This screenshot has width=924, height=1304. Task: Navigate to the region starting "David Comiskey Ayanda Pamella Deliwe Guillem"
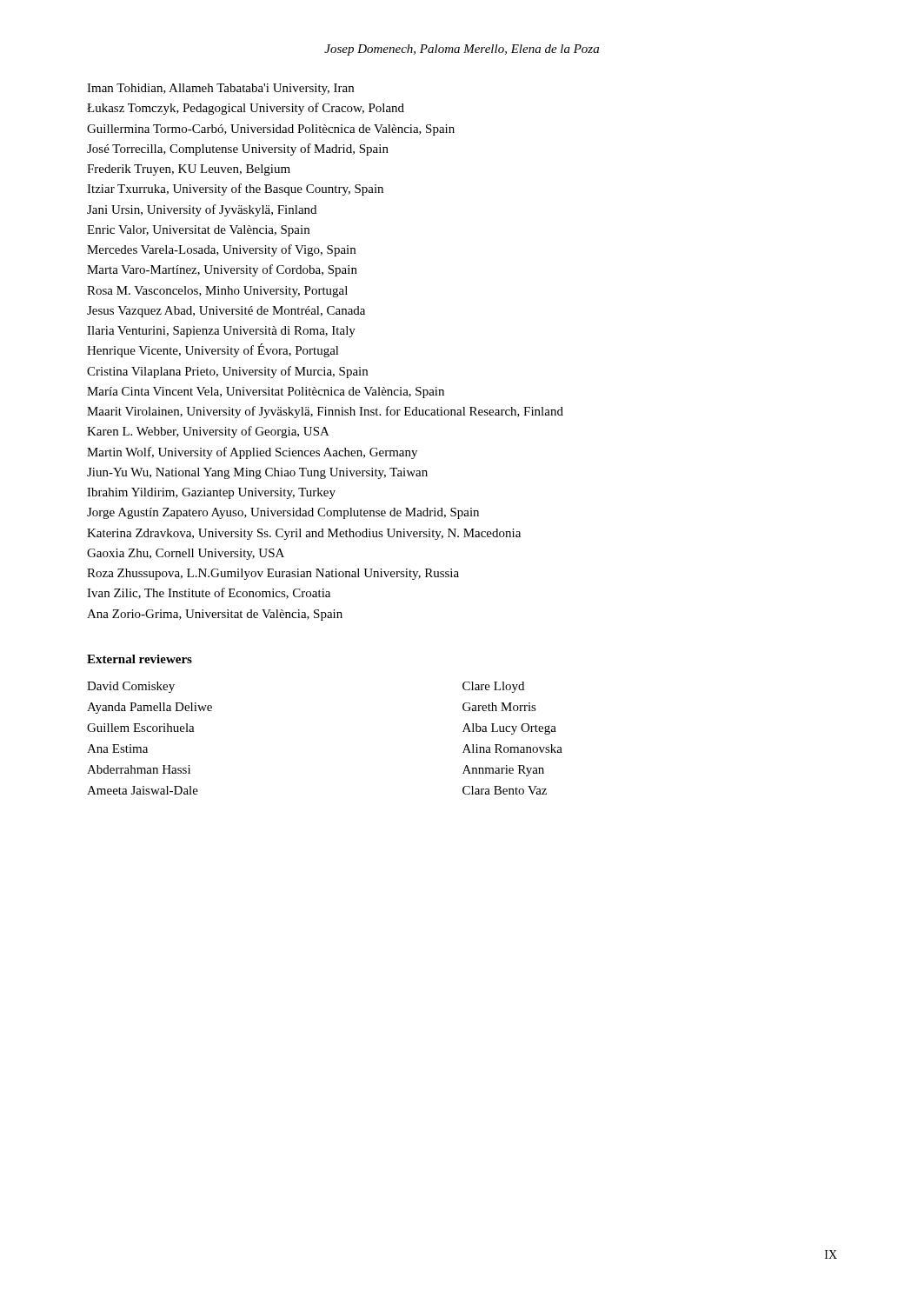[462, 738]
